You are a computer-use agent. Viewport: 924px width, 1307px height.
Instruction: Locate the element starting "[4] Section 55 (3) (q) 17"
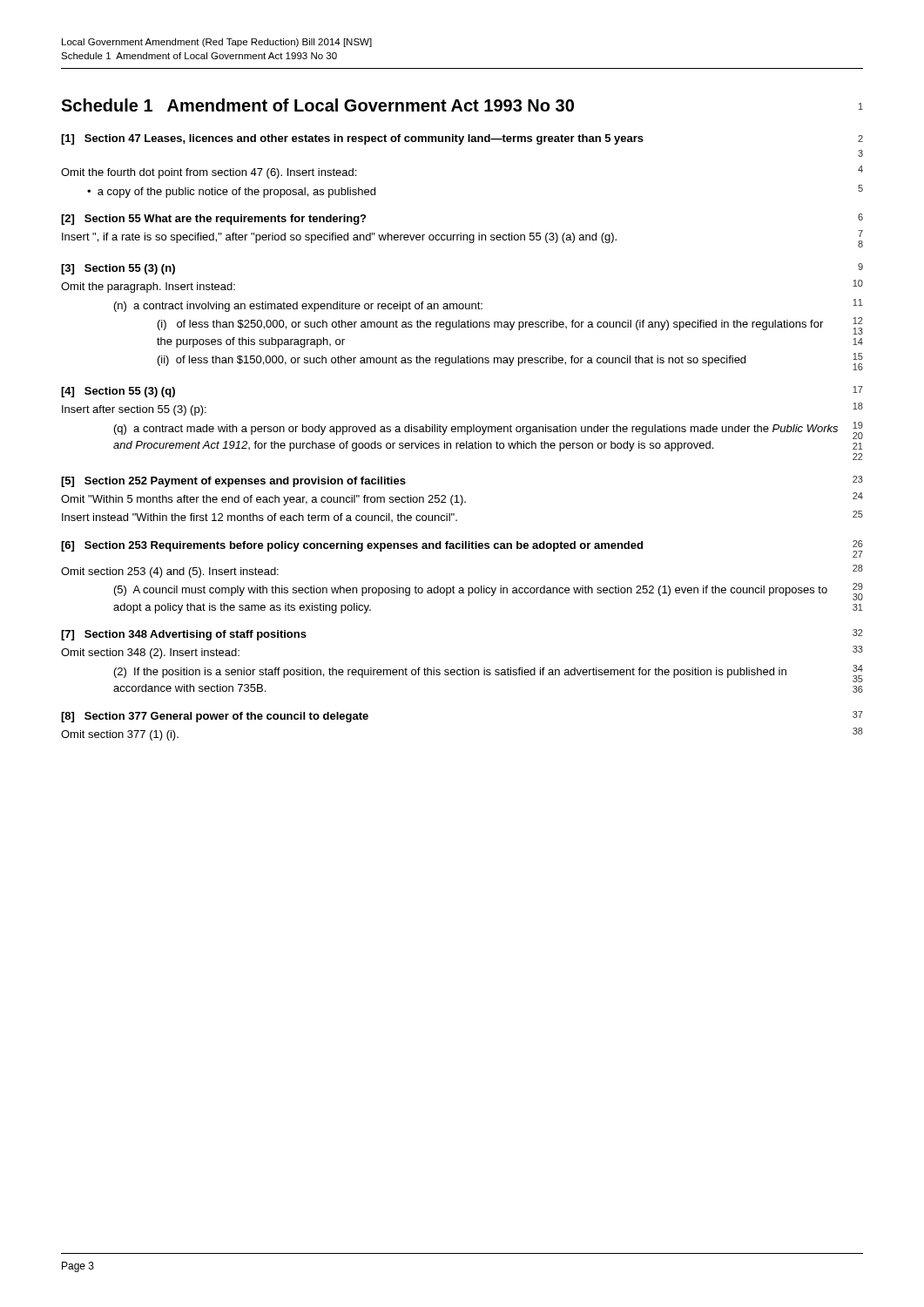tap(114, 391)
